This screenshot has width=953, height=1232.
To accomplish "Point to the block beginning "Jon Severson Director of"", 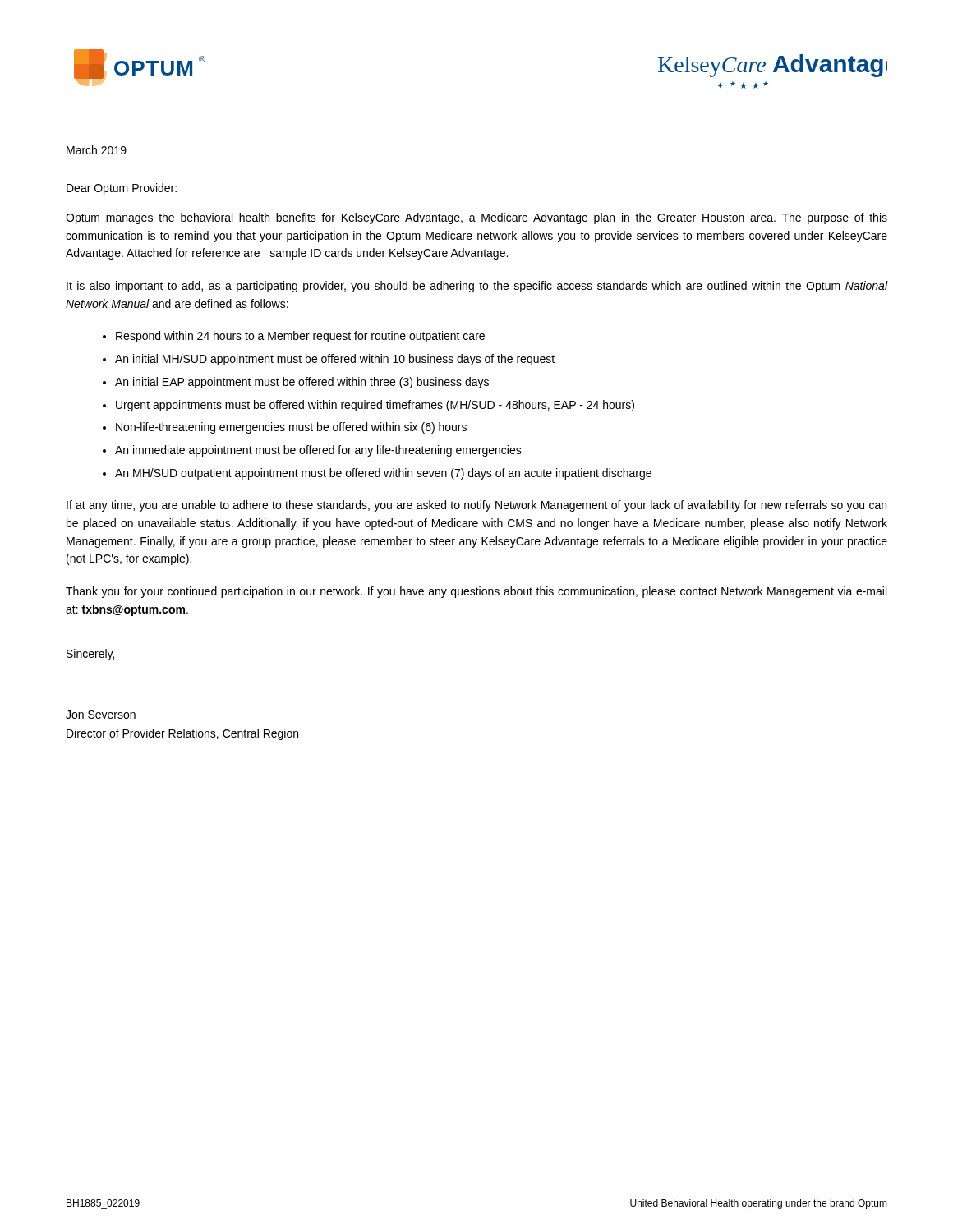I will 182,724.
